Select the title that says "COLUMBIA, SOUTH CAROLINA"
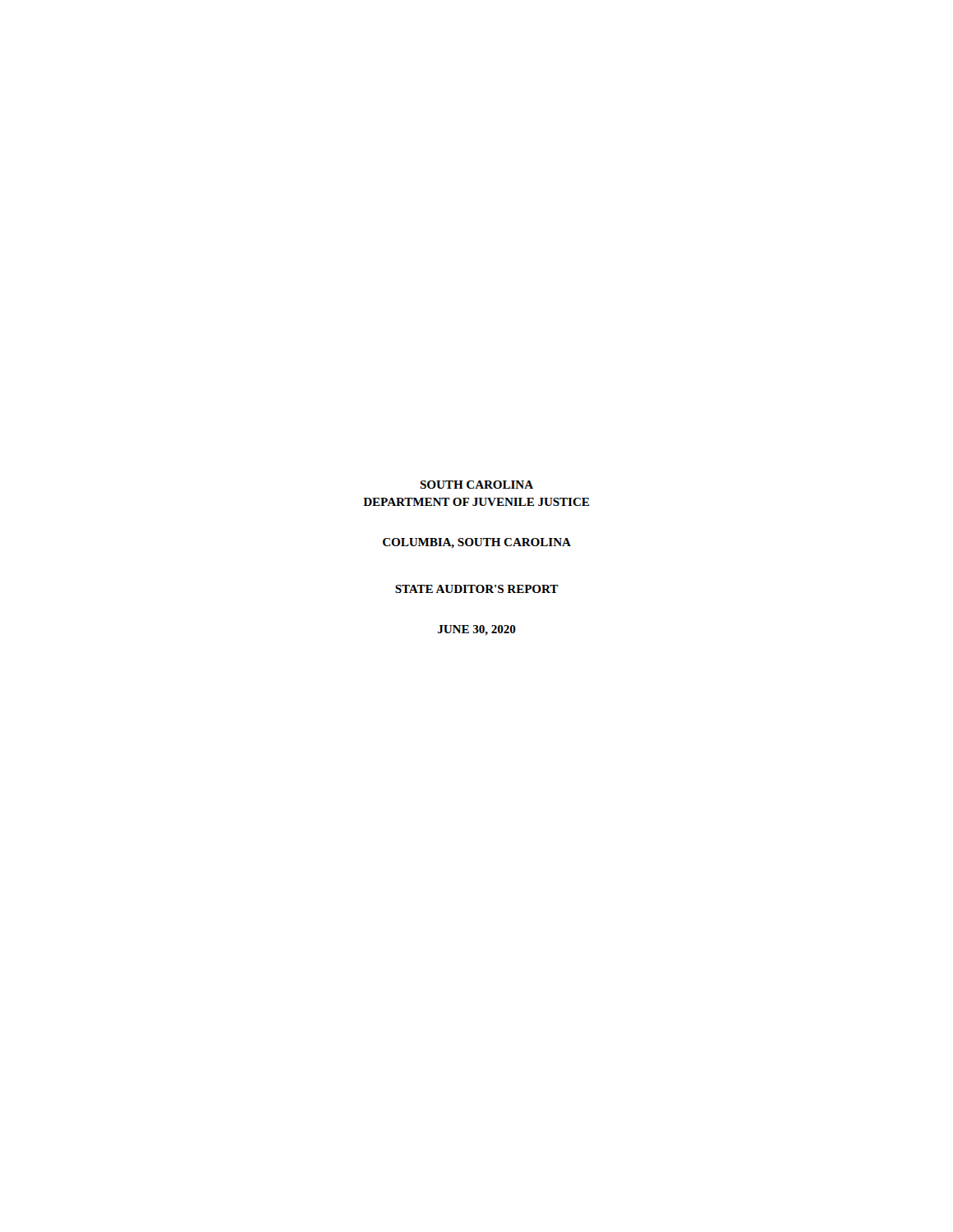The image size is (953, 1232). (476, 542)
